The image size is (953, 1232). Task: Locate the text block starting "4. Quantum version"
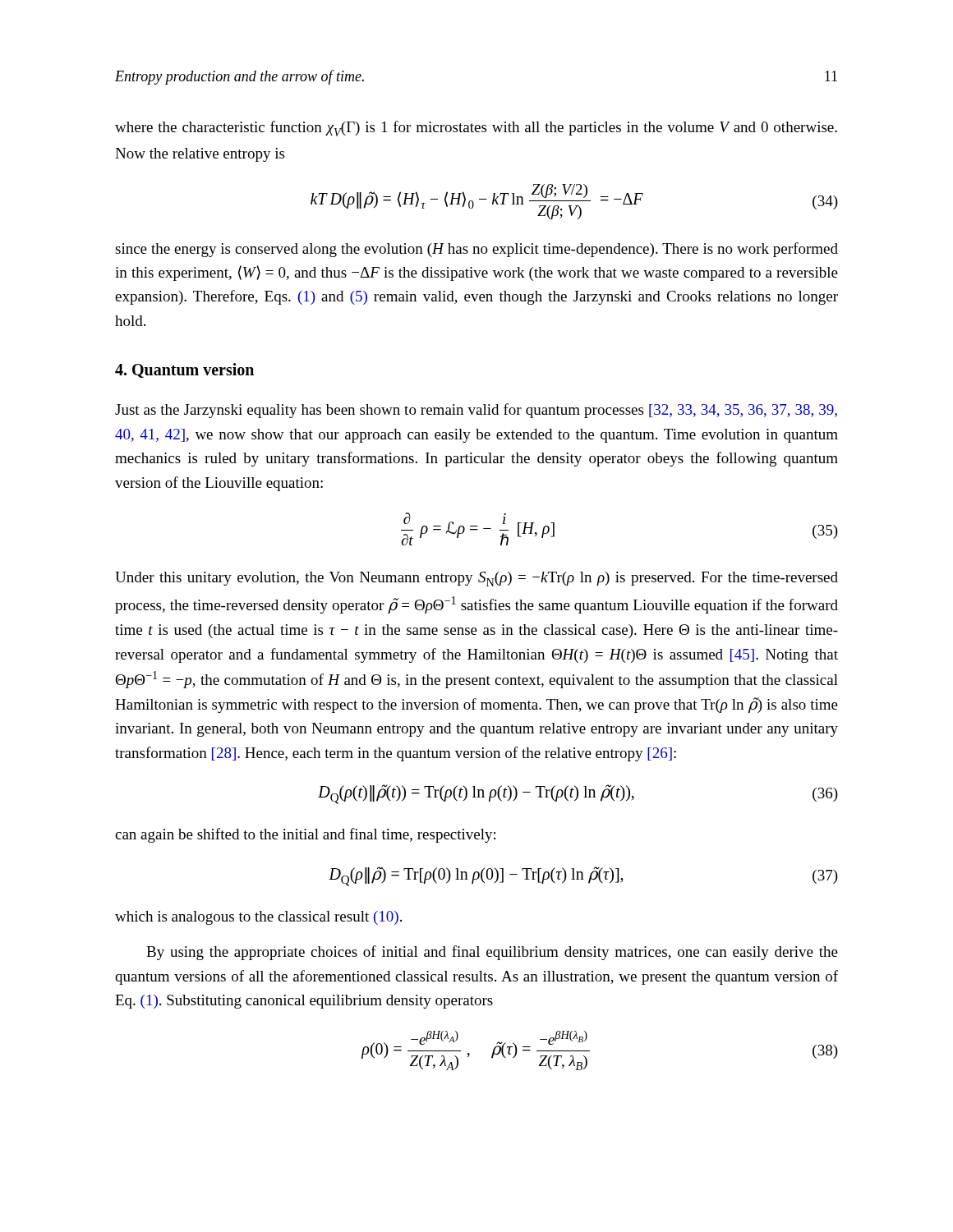pyautogui.click(x=185, y=370)
